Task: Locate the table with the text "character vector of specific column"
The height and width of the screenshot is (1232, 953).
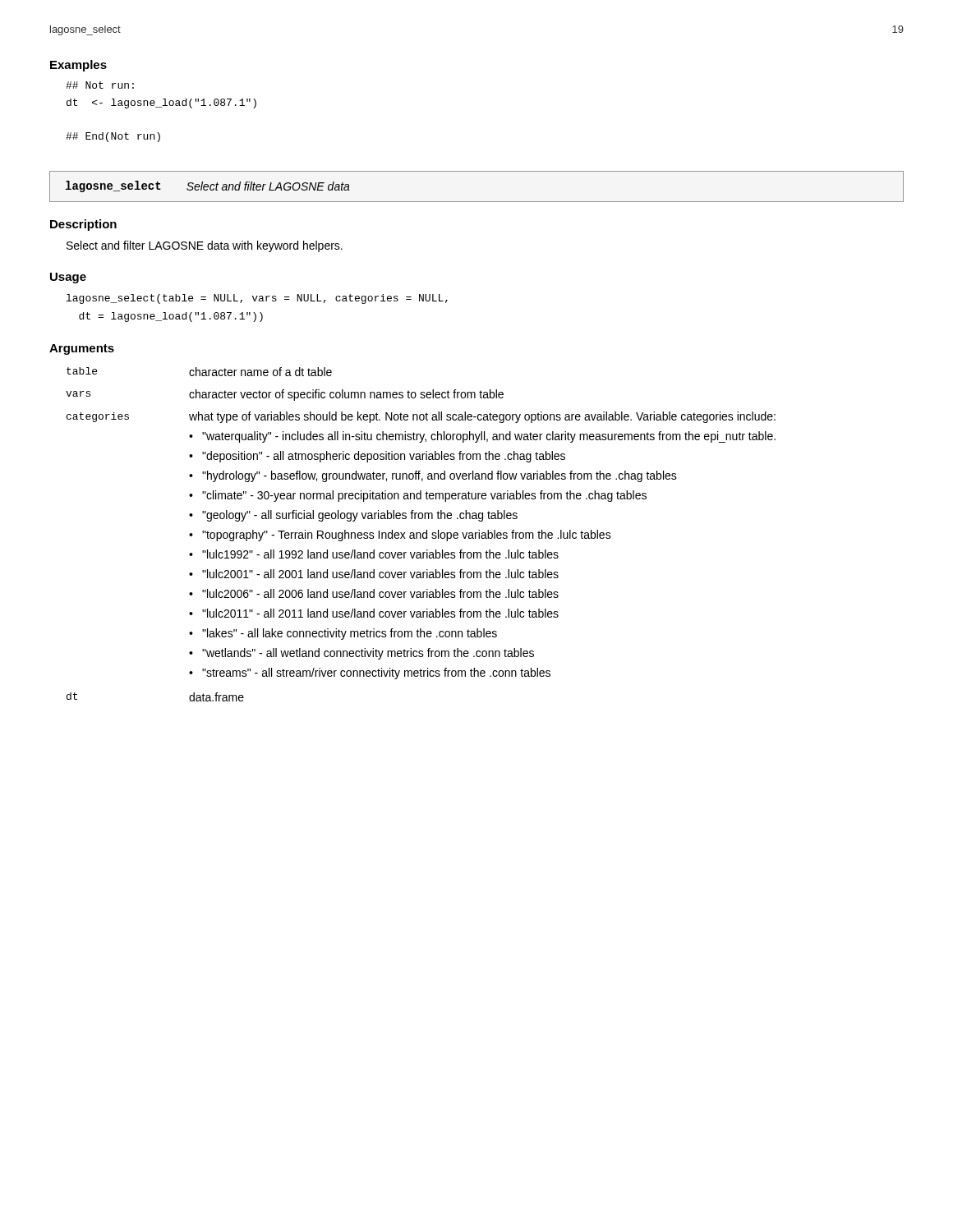Action: tap(485, 535)
